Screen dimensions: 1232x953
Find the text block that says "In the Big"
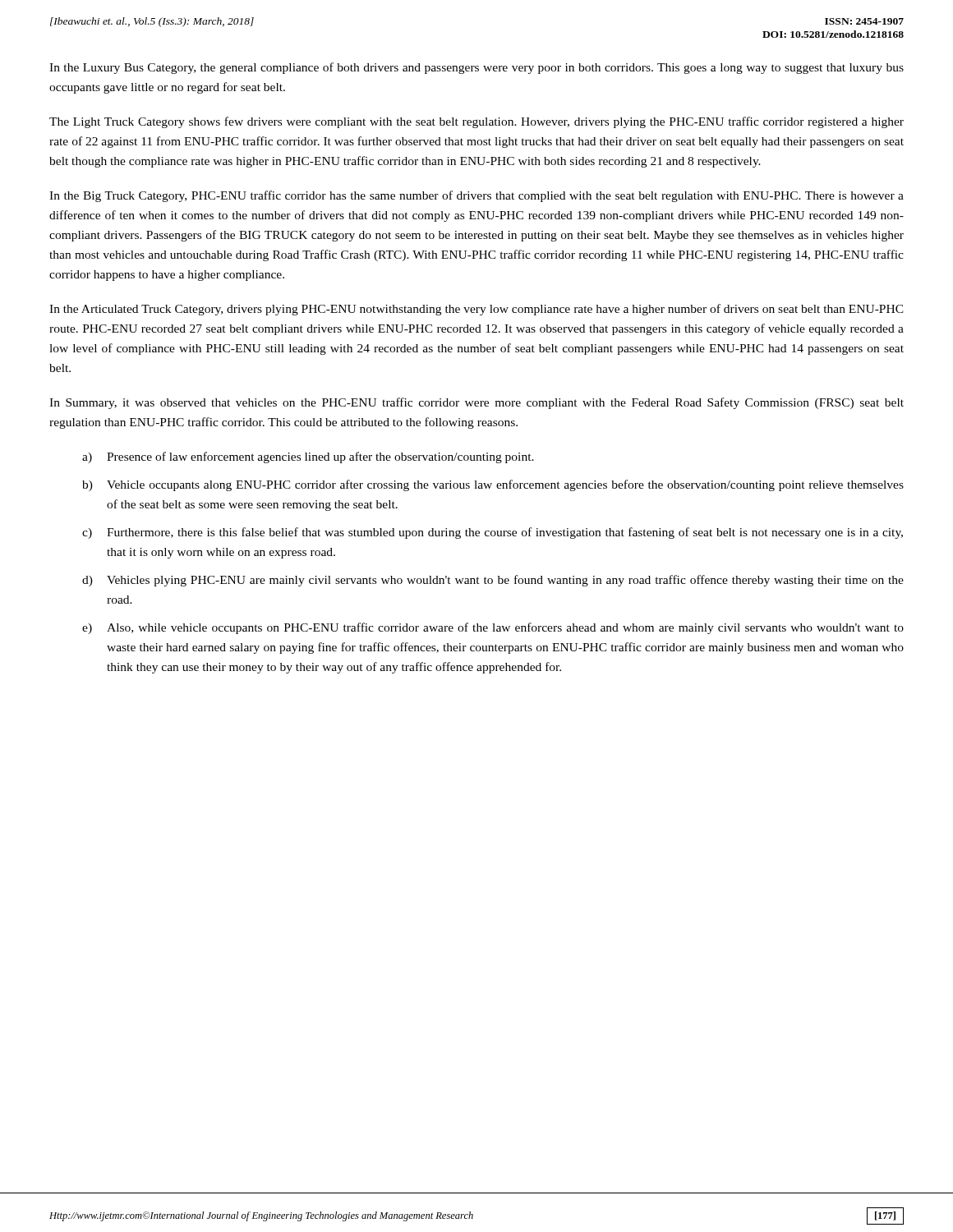click(x=476, y=235)
